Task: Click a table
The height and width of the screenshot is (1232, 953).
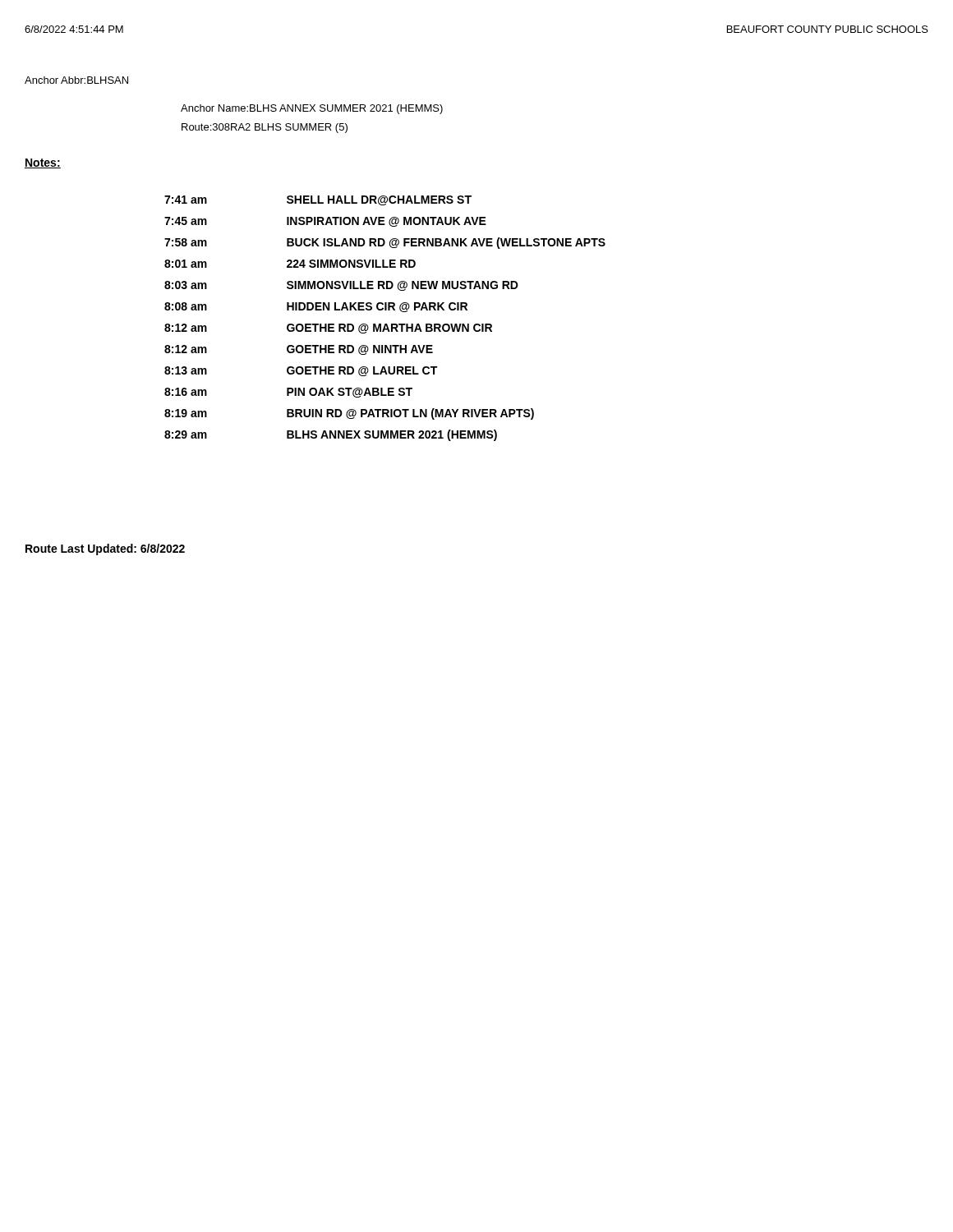Action: [x=546, y=317]
